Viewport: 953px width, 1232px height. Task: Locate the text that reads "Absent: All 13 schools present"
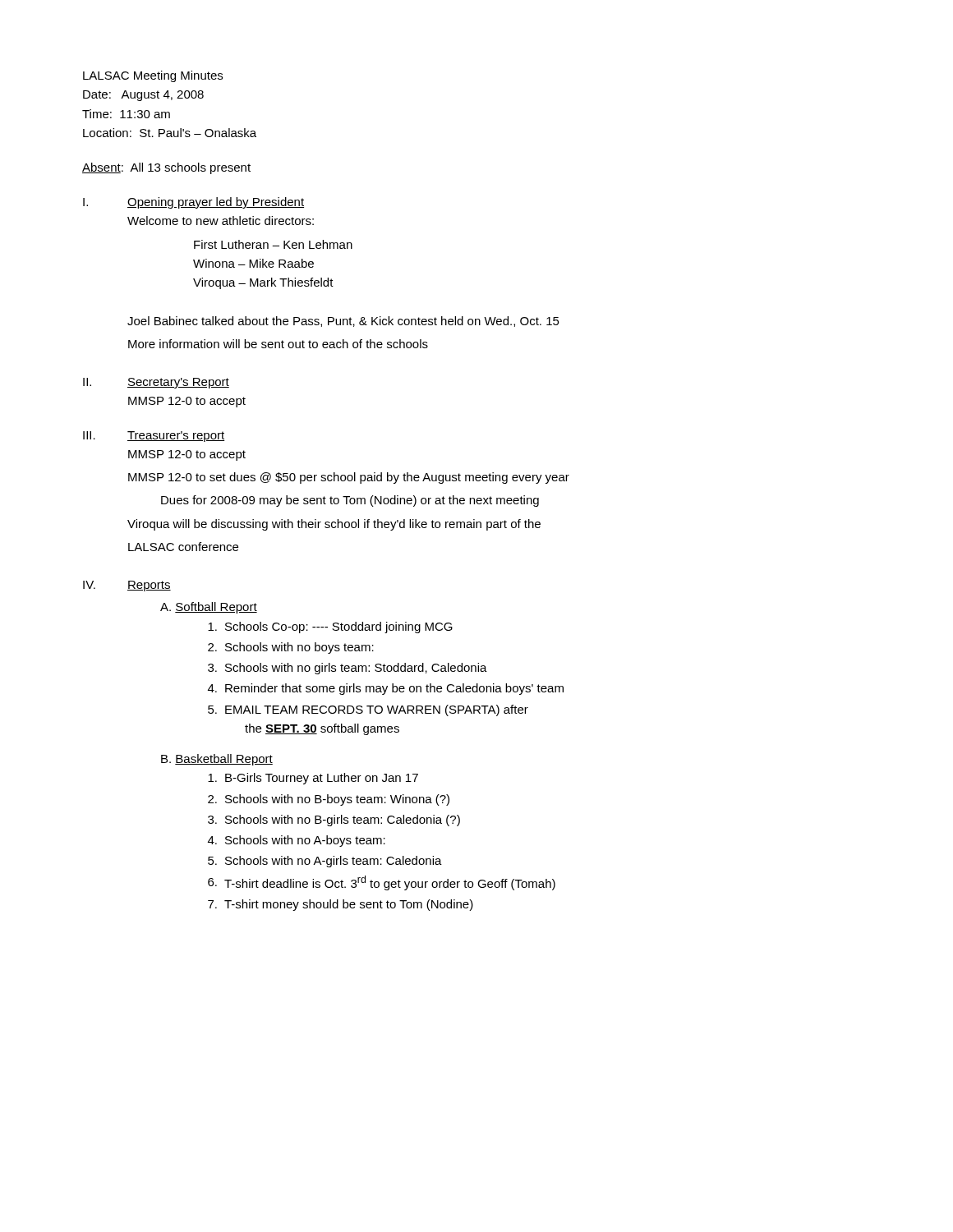[x=166, y=167]
